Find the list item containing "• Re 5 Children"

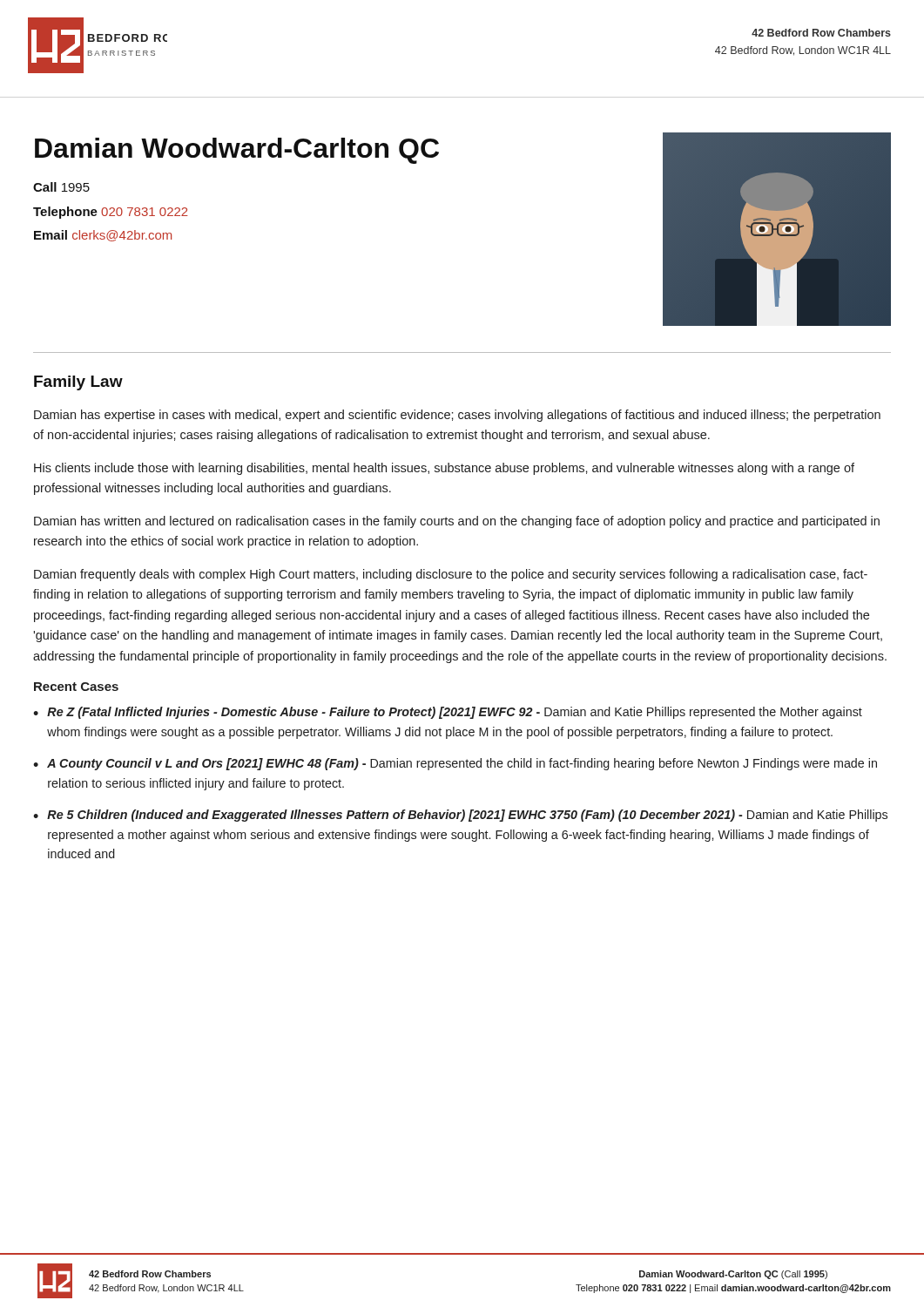[x=462, y=835]
